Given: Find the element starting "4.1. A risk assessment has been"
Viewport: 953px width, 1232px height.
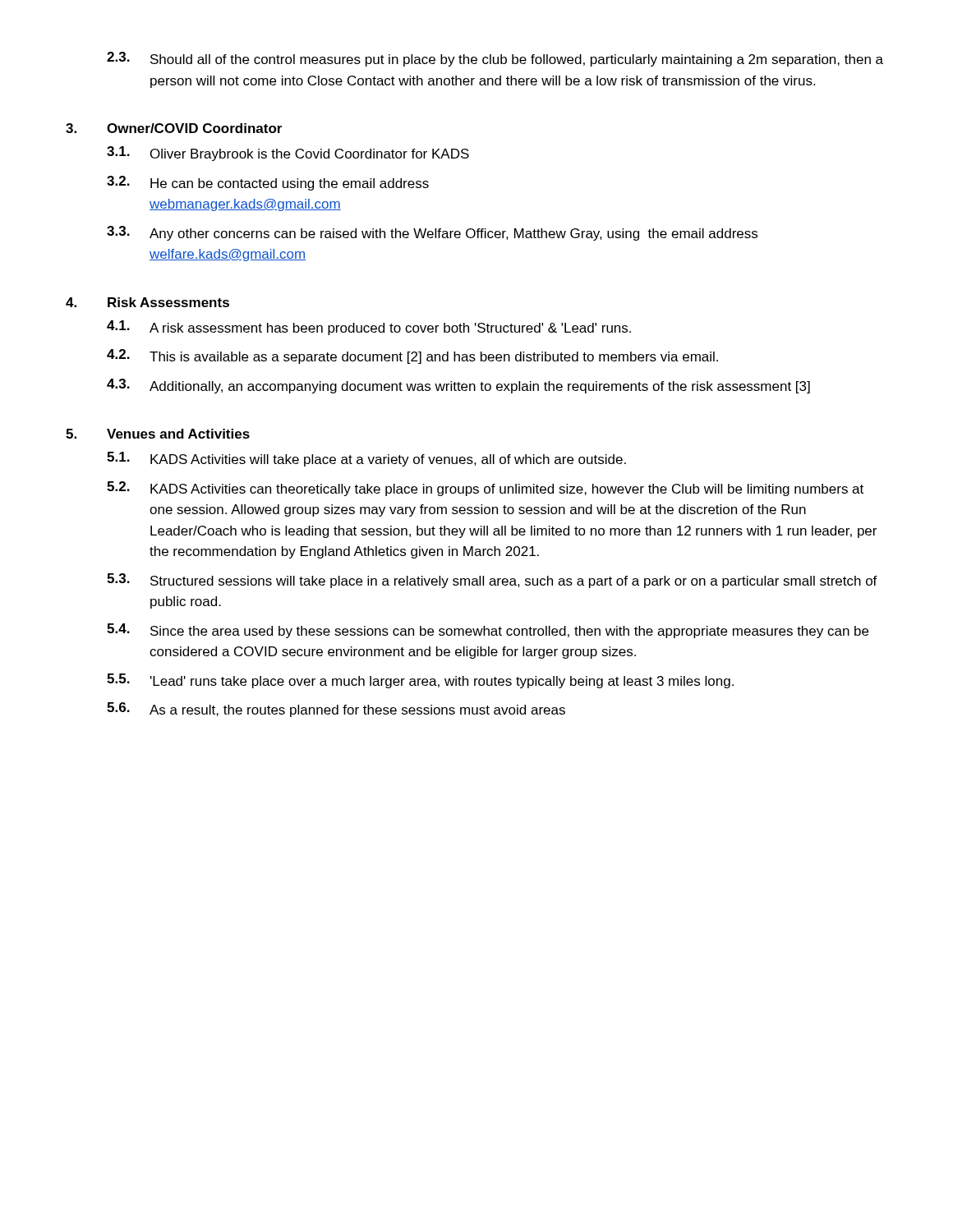Looking at the screenshot, I should [x=497, y=328].
